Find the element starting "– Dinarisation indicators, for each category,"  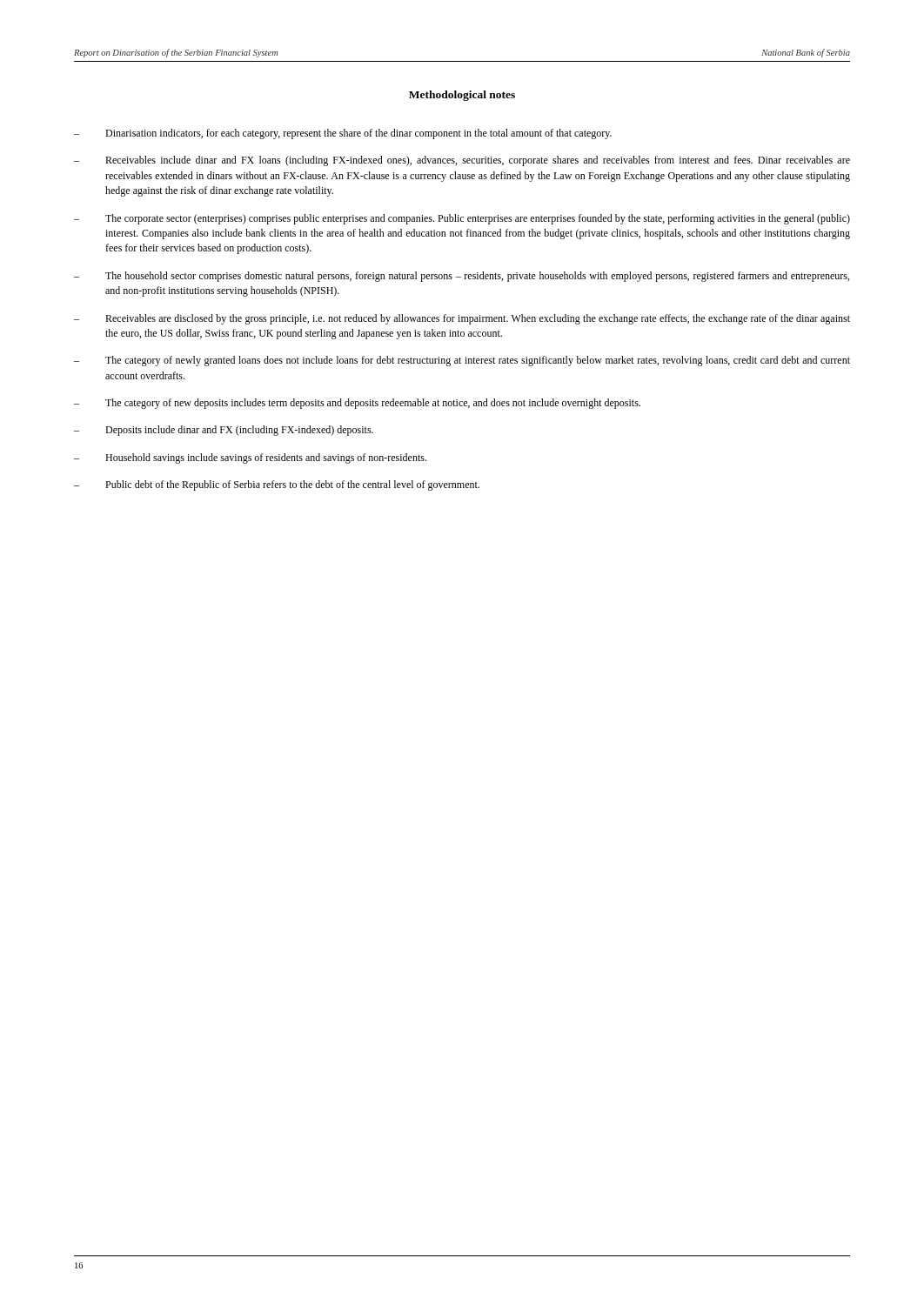[462, 134]
